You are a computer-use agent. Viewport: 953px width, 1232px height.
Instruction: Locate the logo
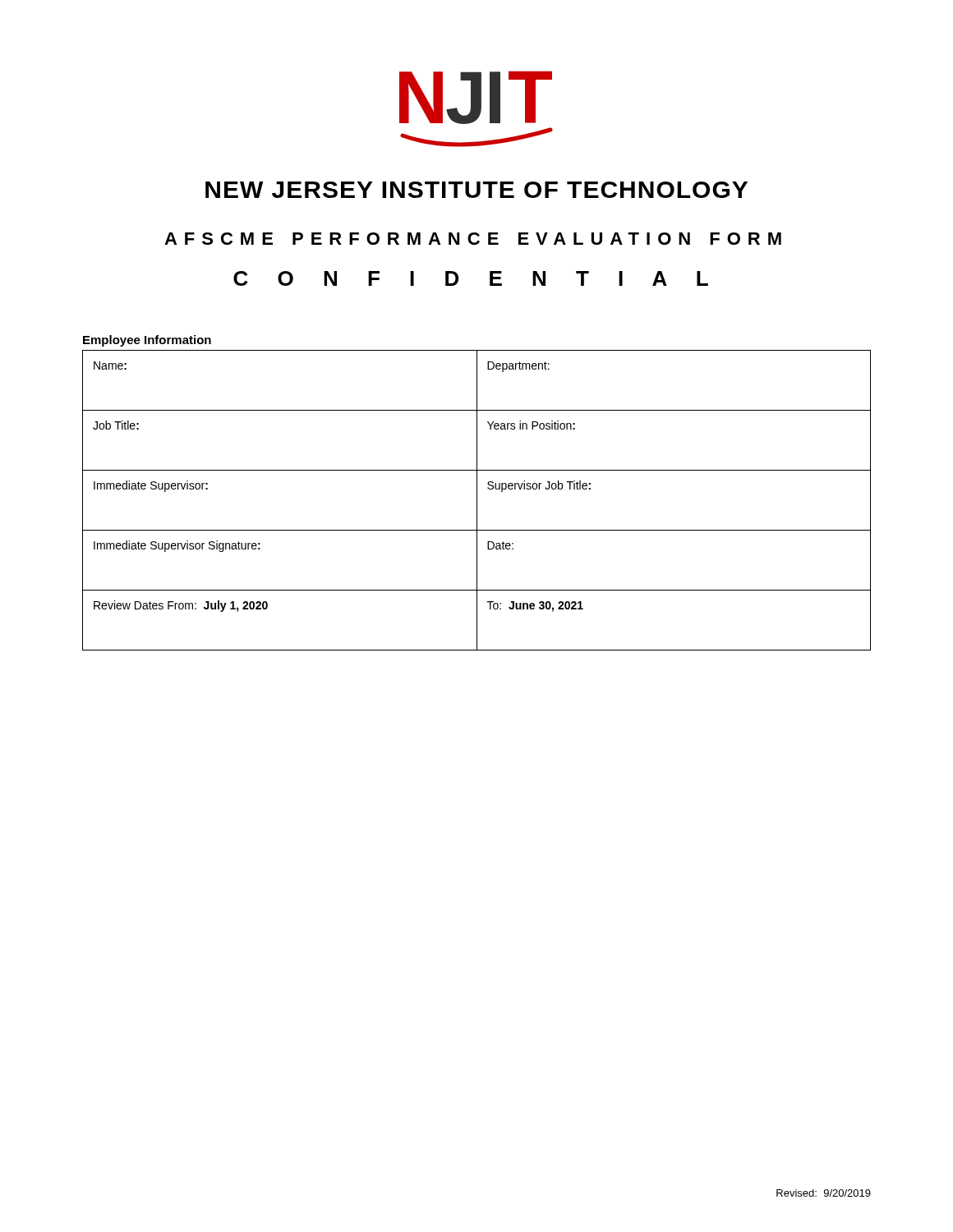[x=476, y=104]
